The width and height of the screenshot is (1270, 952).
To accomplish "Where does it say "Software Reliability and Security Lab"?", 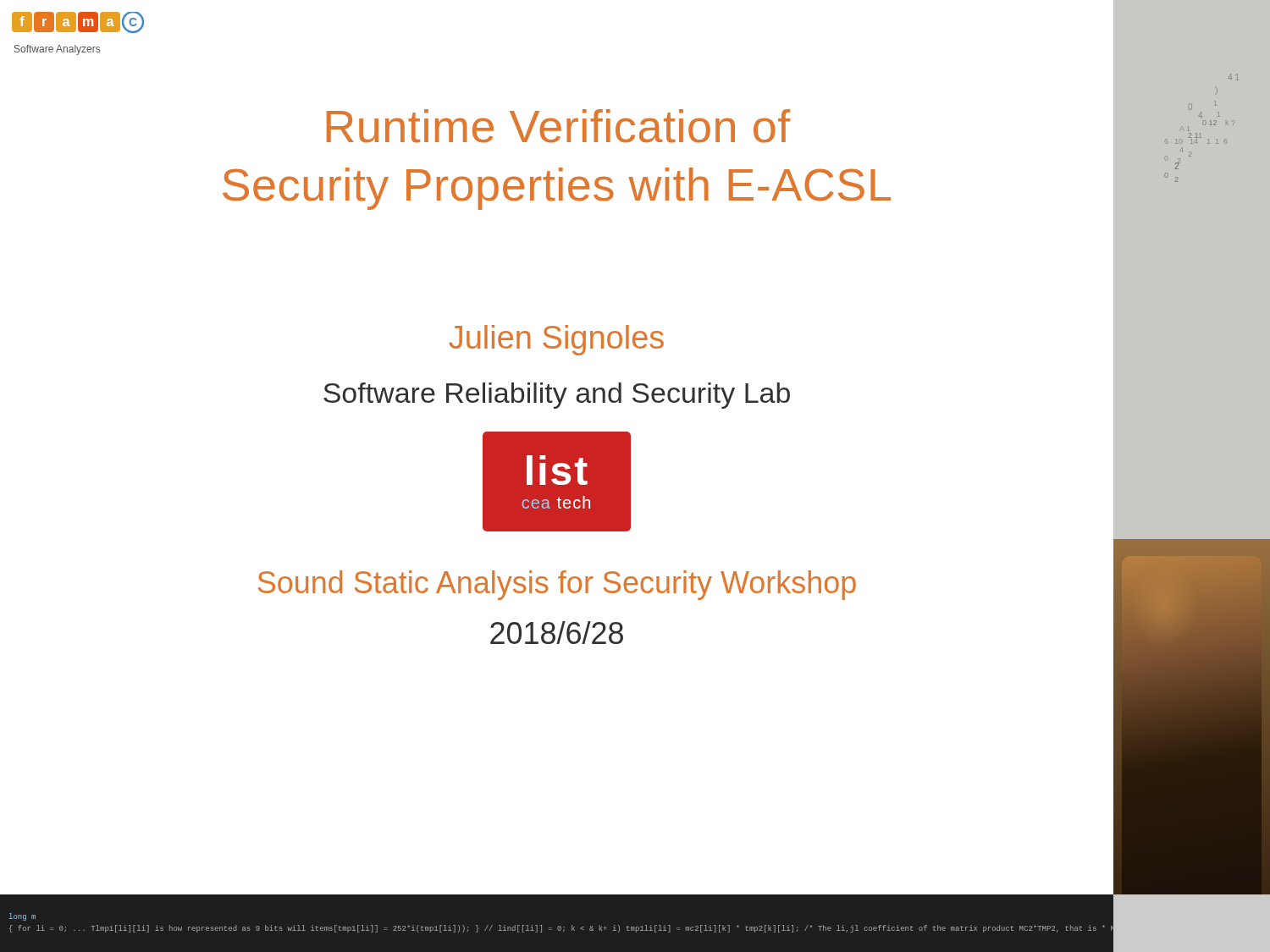I will tap(557, 393).
